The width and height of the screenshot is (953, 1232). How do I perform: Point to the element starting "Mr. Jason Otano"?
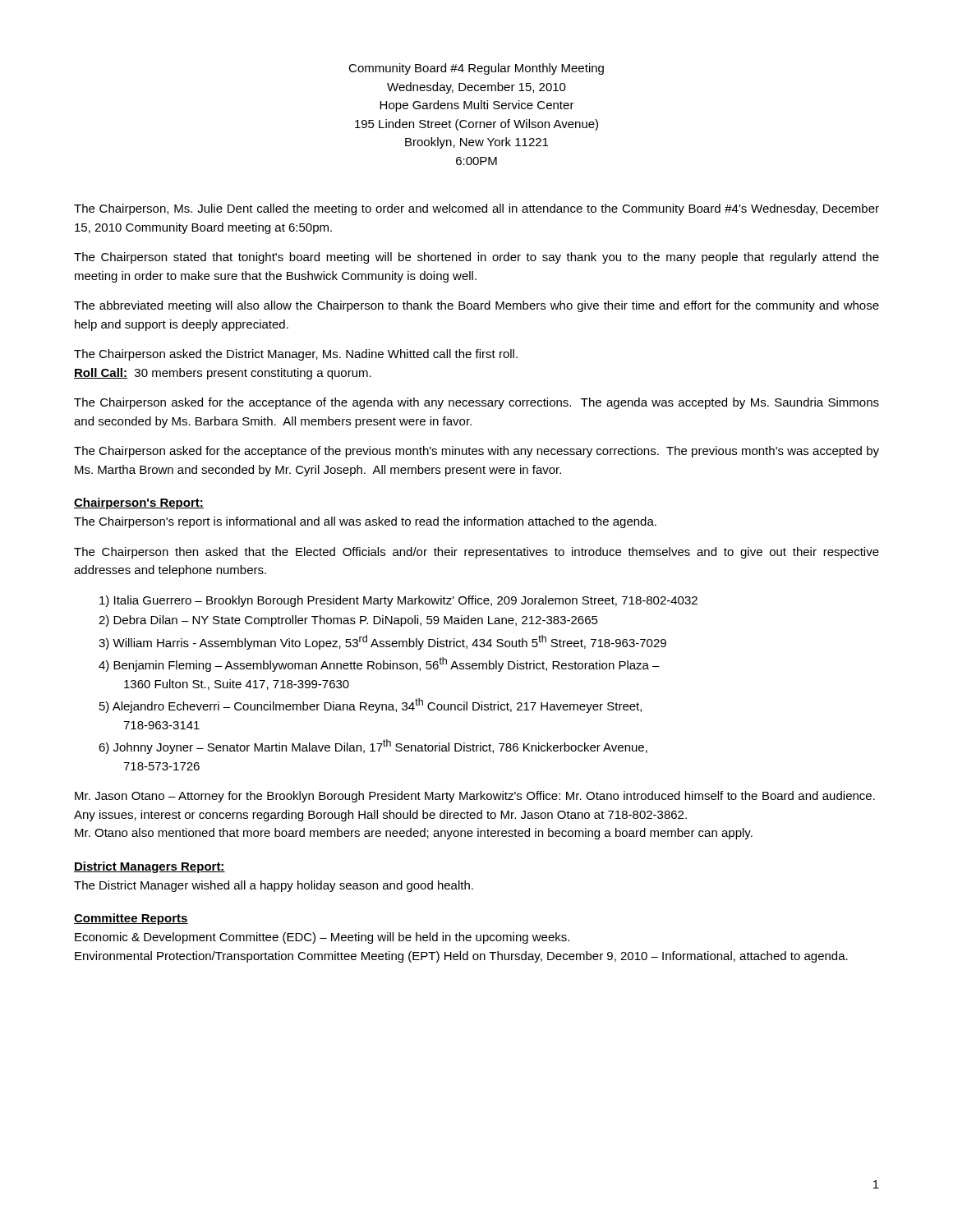coord(476,814)
